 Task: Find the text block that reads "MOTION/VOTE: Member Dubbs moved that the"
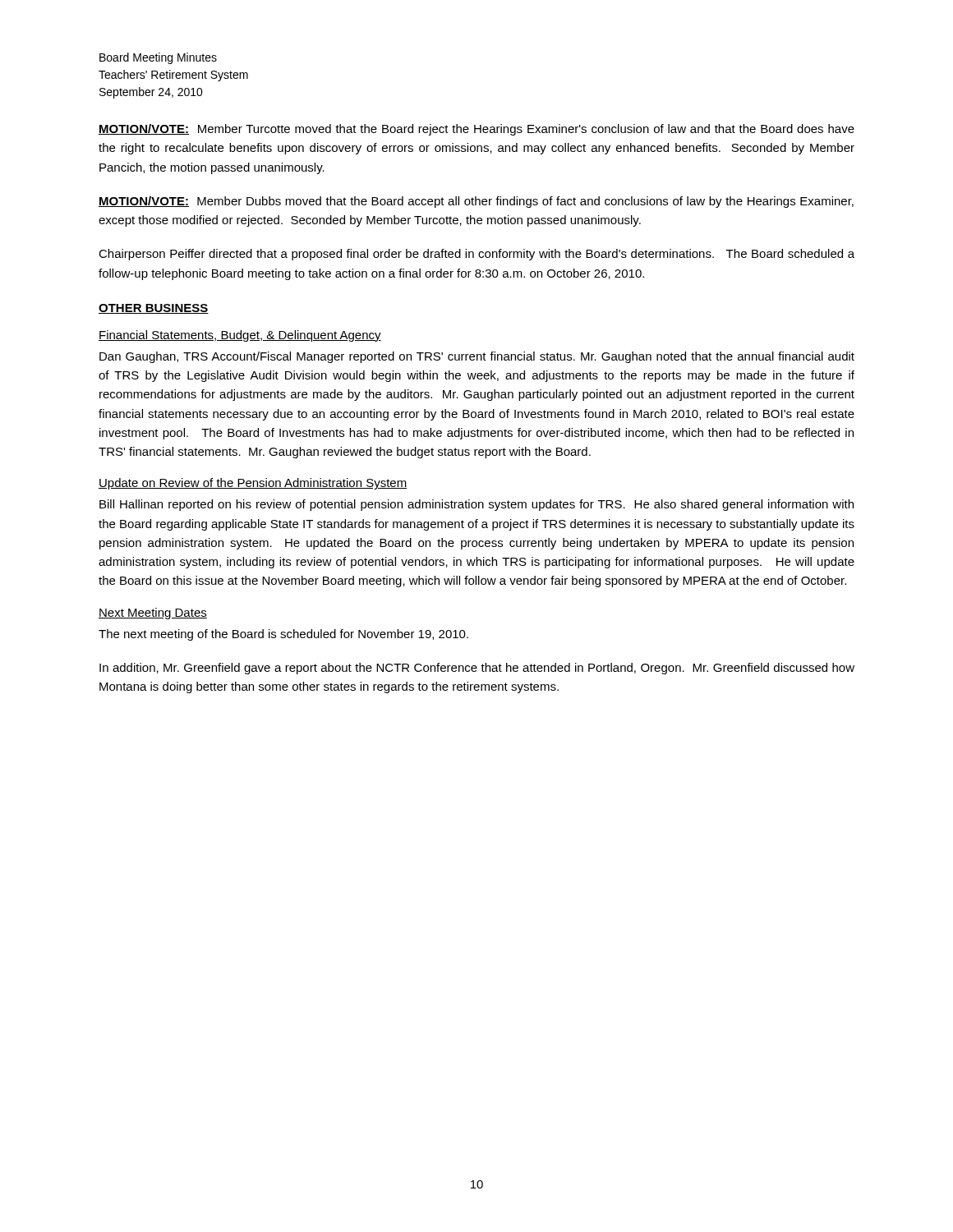tap(476, 210)
